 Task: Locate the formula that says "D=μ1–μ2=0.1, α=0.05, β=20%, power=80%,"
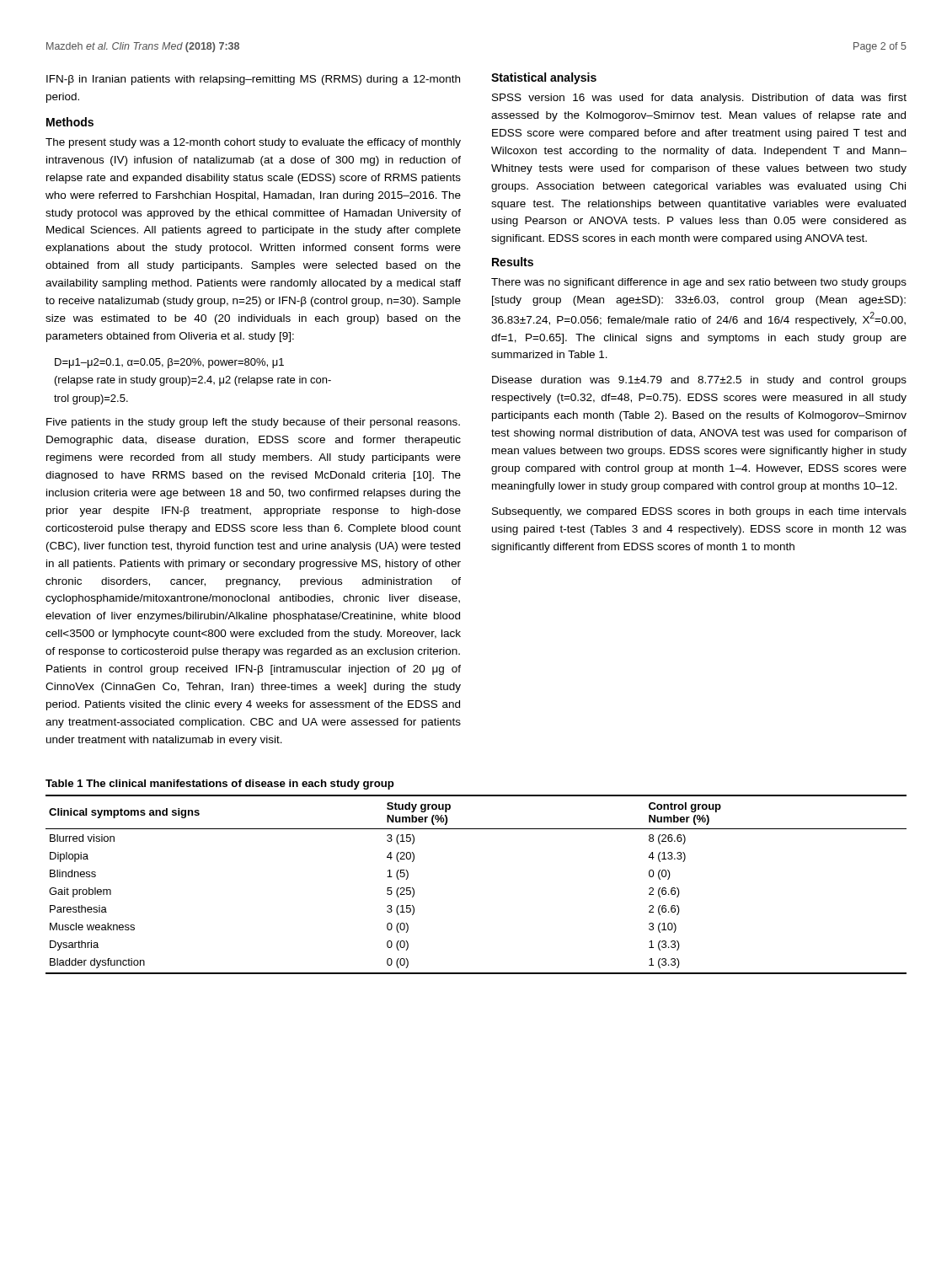coord(193,380)
